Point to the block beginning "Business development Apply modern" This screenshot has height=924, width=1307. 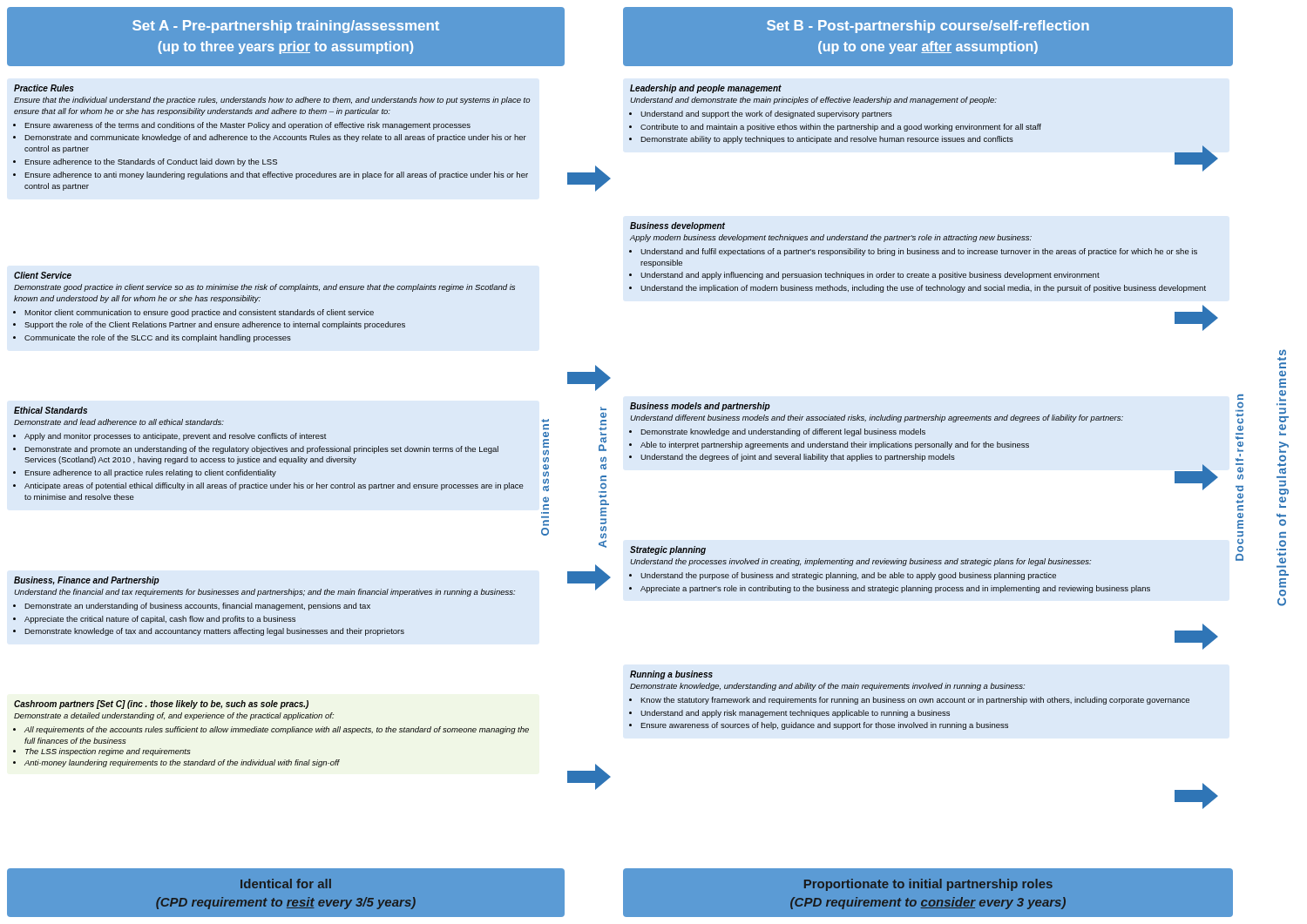926,258
